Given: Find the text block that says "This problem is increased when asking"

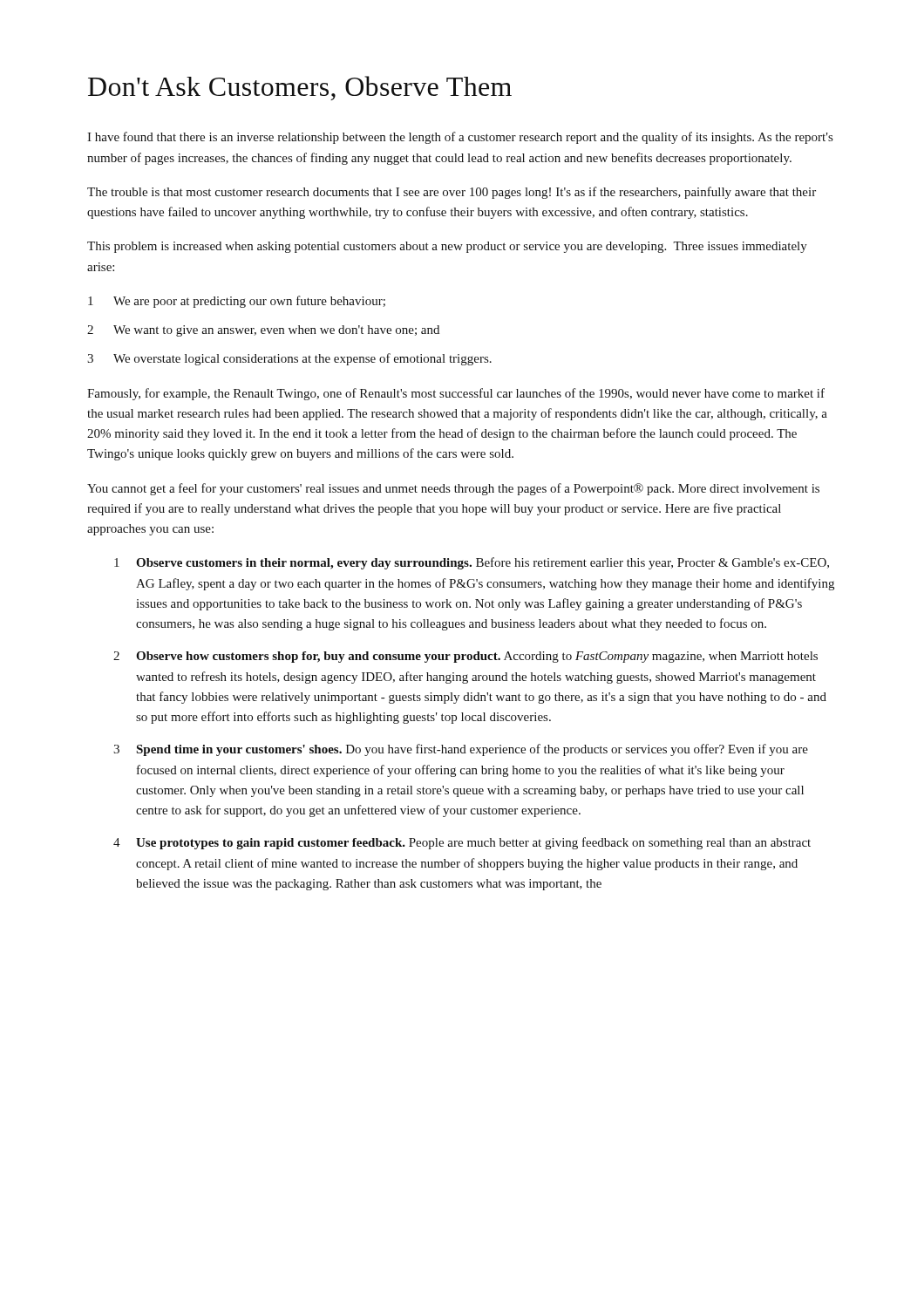Looking at the screenshot, I should [447, 256].
